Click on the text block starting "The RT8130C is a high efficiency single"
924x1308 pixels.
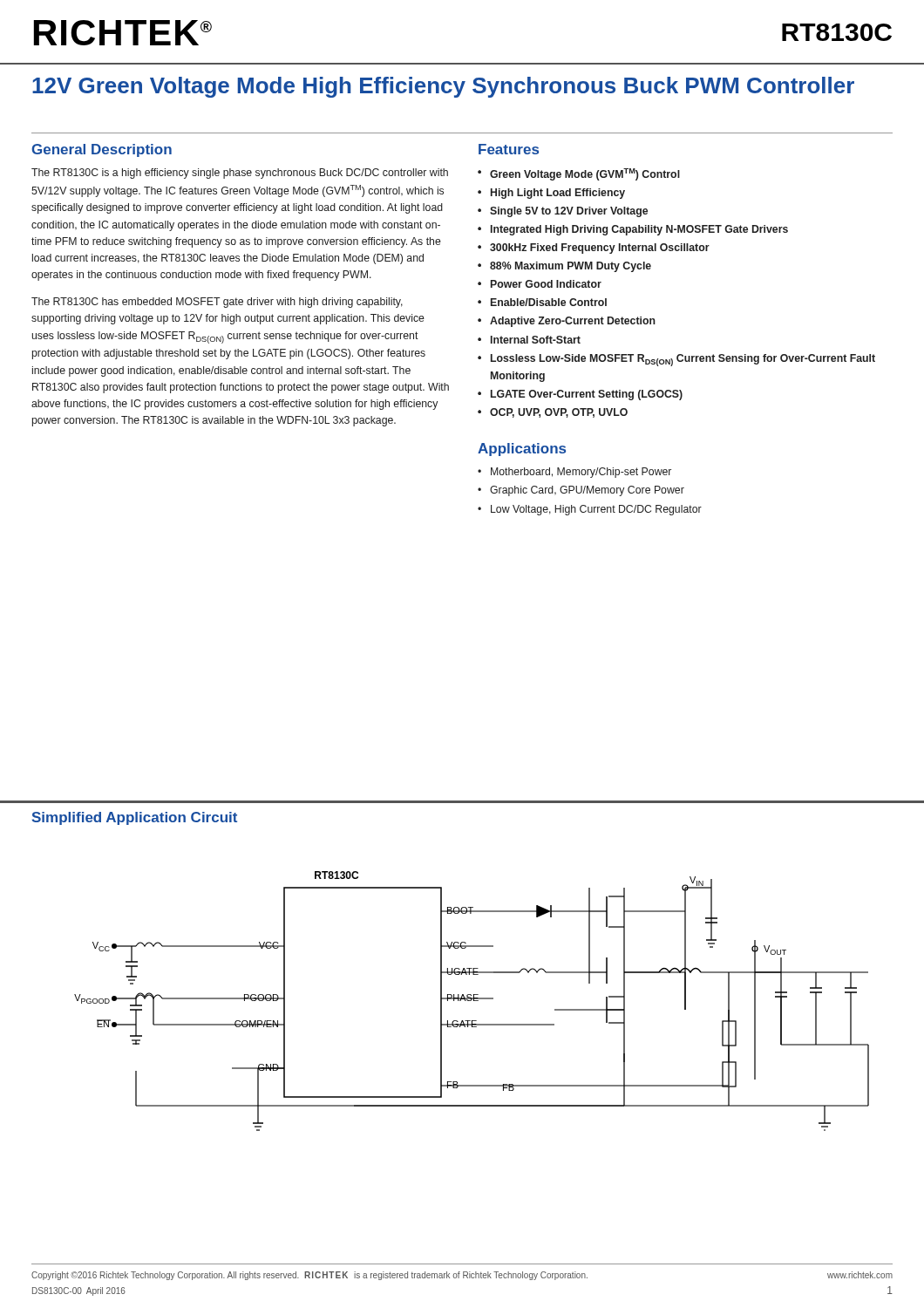click(x=240, y=224)
